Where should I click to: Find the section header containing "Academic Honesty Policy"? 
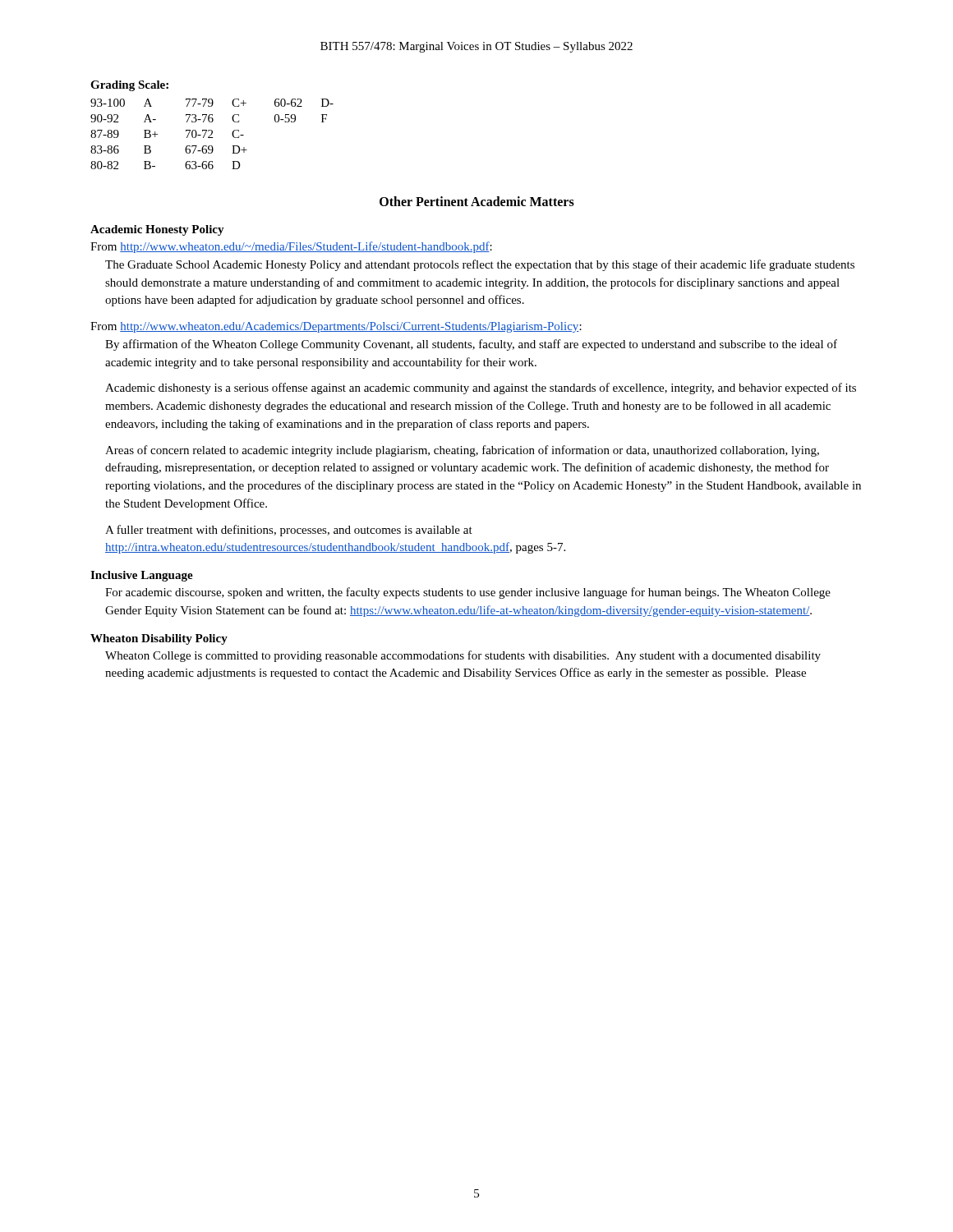pos(157,229)
